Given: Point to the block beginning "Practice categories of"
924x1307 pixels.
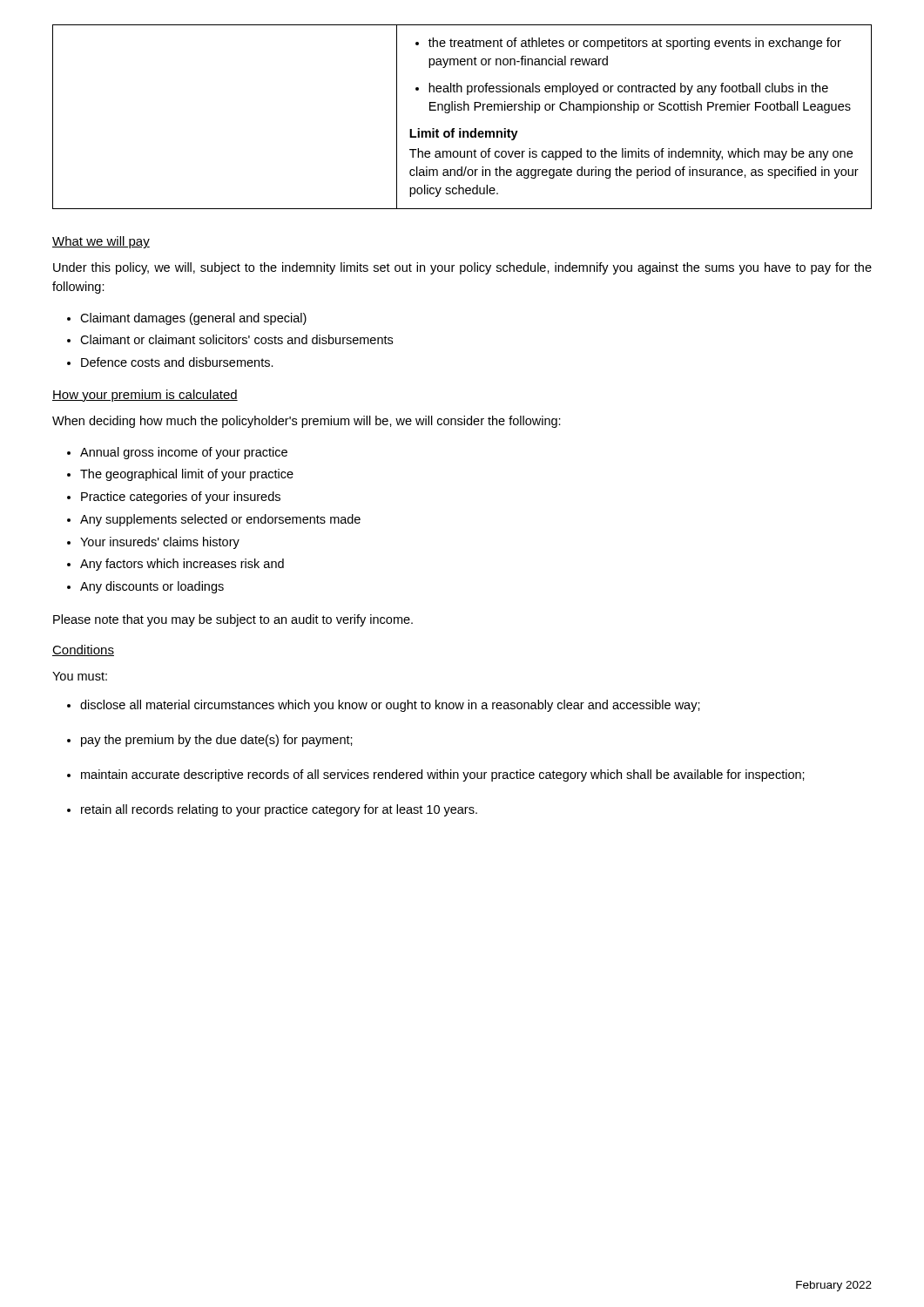Looking at the screenshot, I should pos(181,497).
